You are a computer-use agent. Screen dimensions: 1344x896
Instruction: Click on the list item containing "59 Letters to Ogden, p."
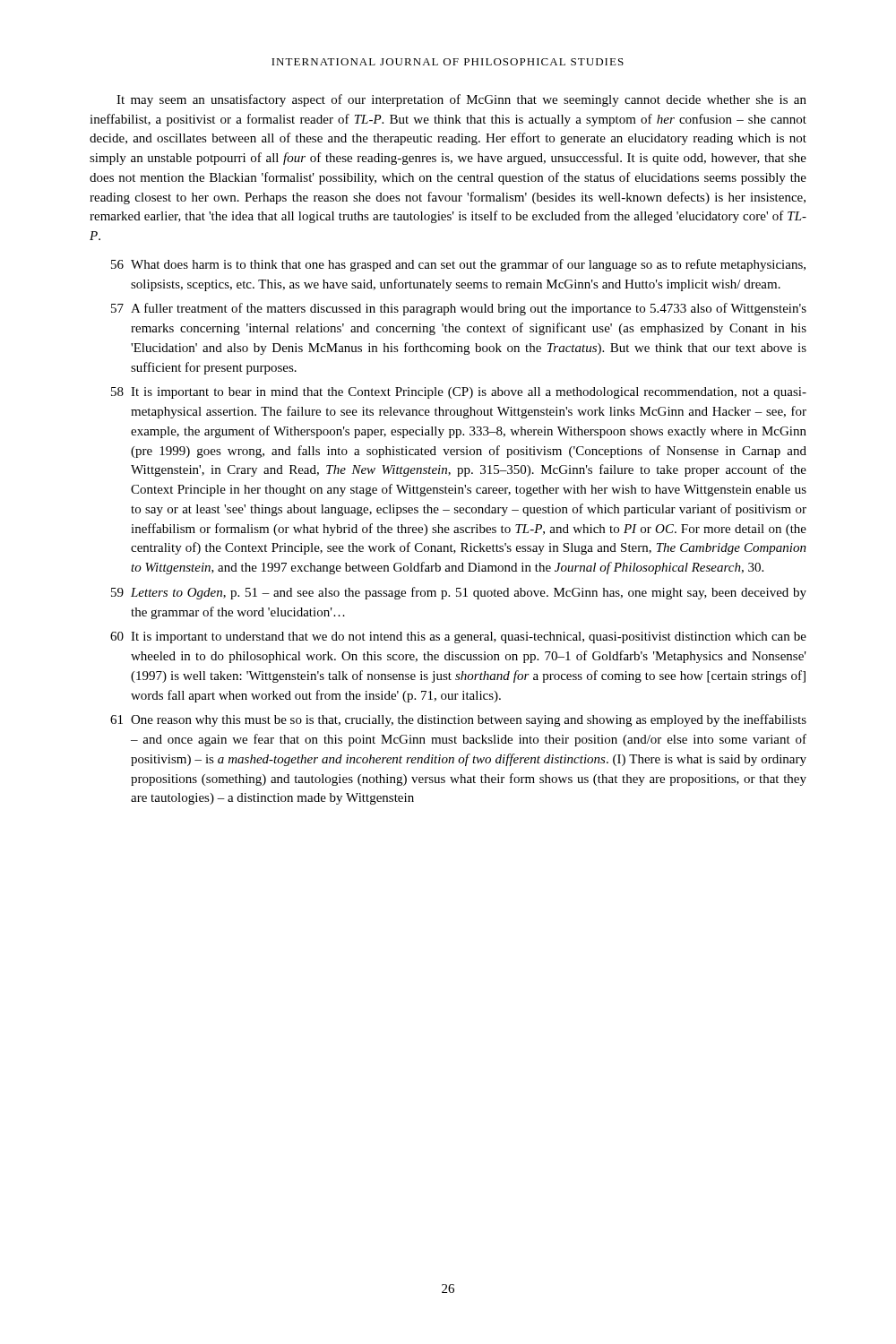click(448, 603)
